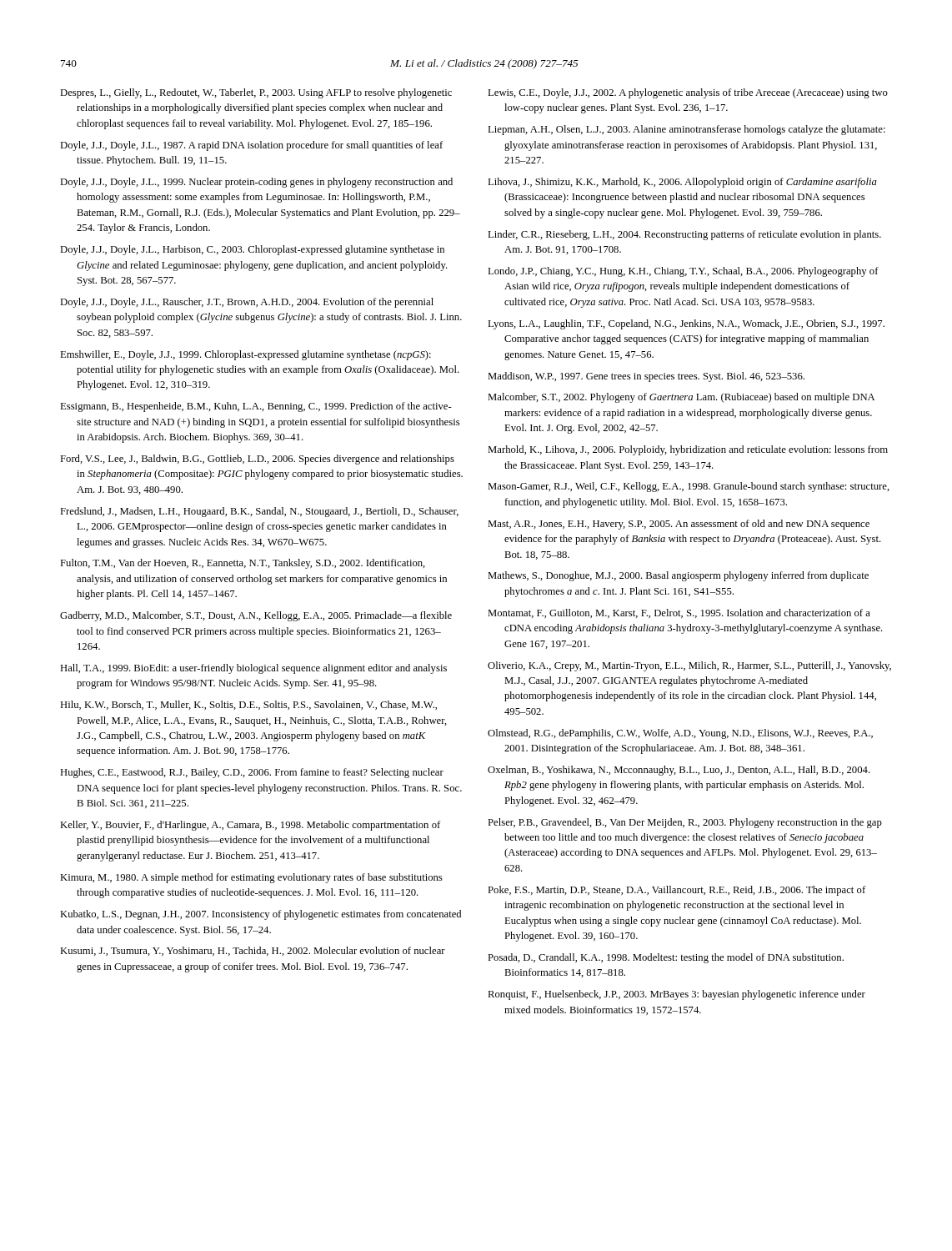Click on the list item that reads "Fredslund, J., Madsen, L.H., Hougaard, B.K., Sandal,"

click(x=259, y=526)
